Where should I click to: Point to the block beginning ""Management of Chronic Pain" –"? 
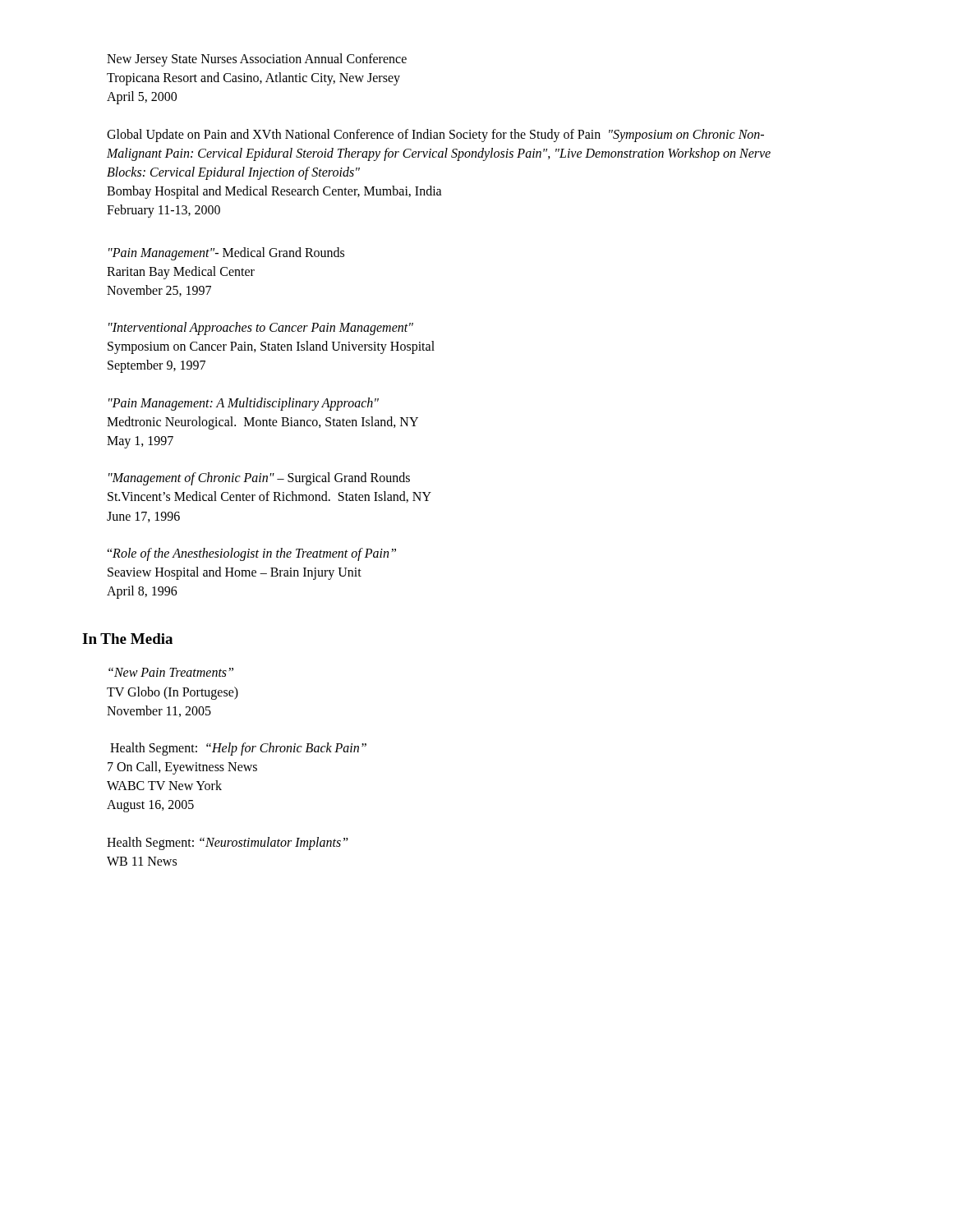click(259, 479)
